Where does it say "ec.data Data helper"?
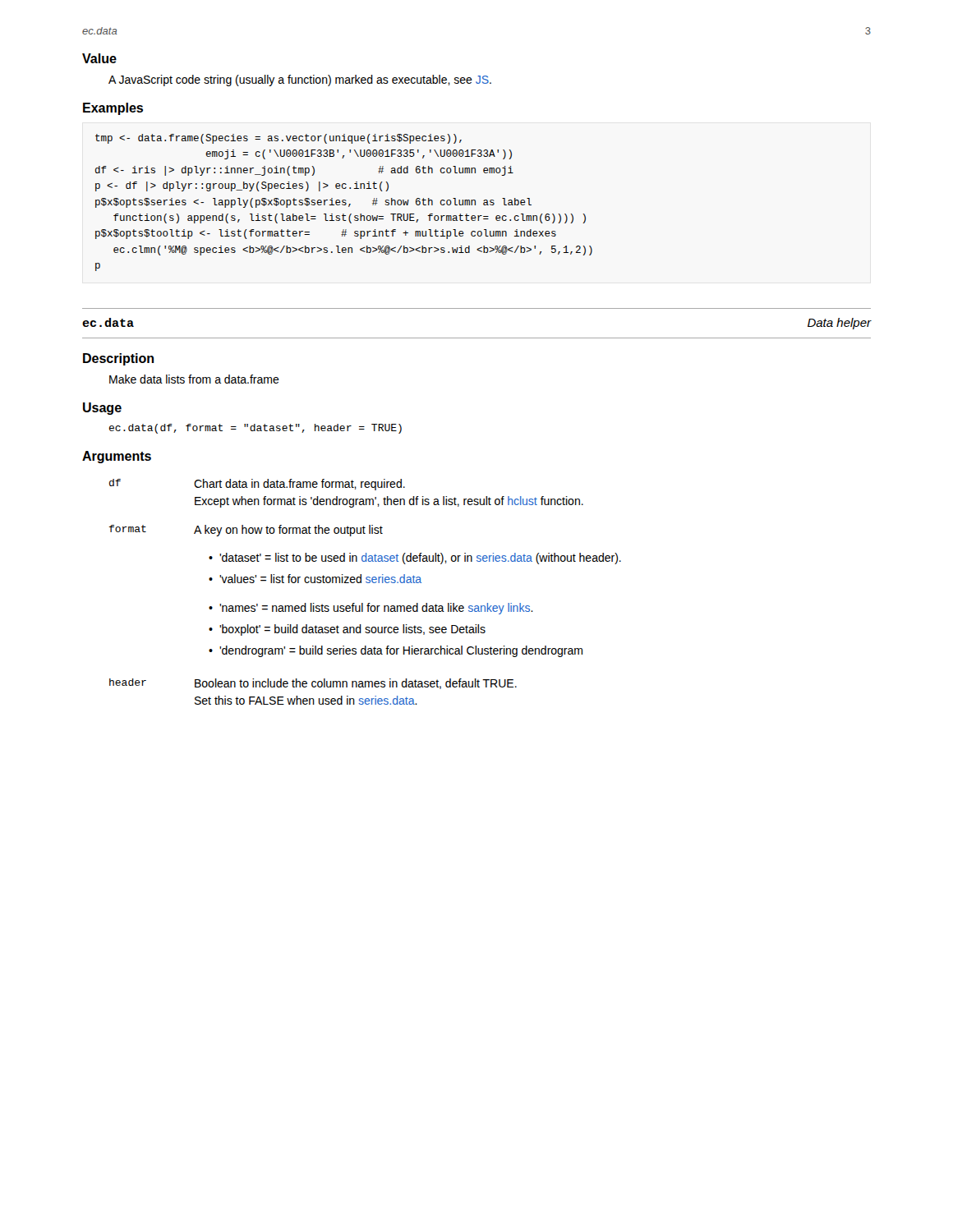The height and width of the screenshot is (1232, 953). pyautogui.click(x=107, y=322)
